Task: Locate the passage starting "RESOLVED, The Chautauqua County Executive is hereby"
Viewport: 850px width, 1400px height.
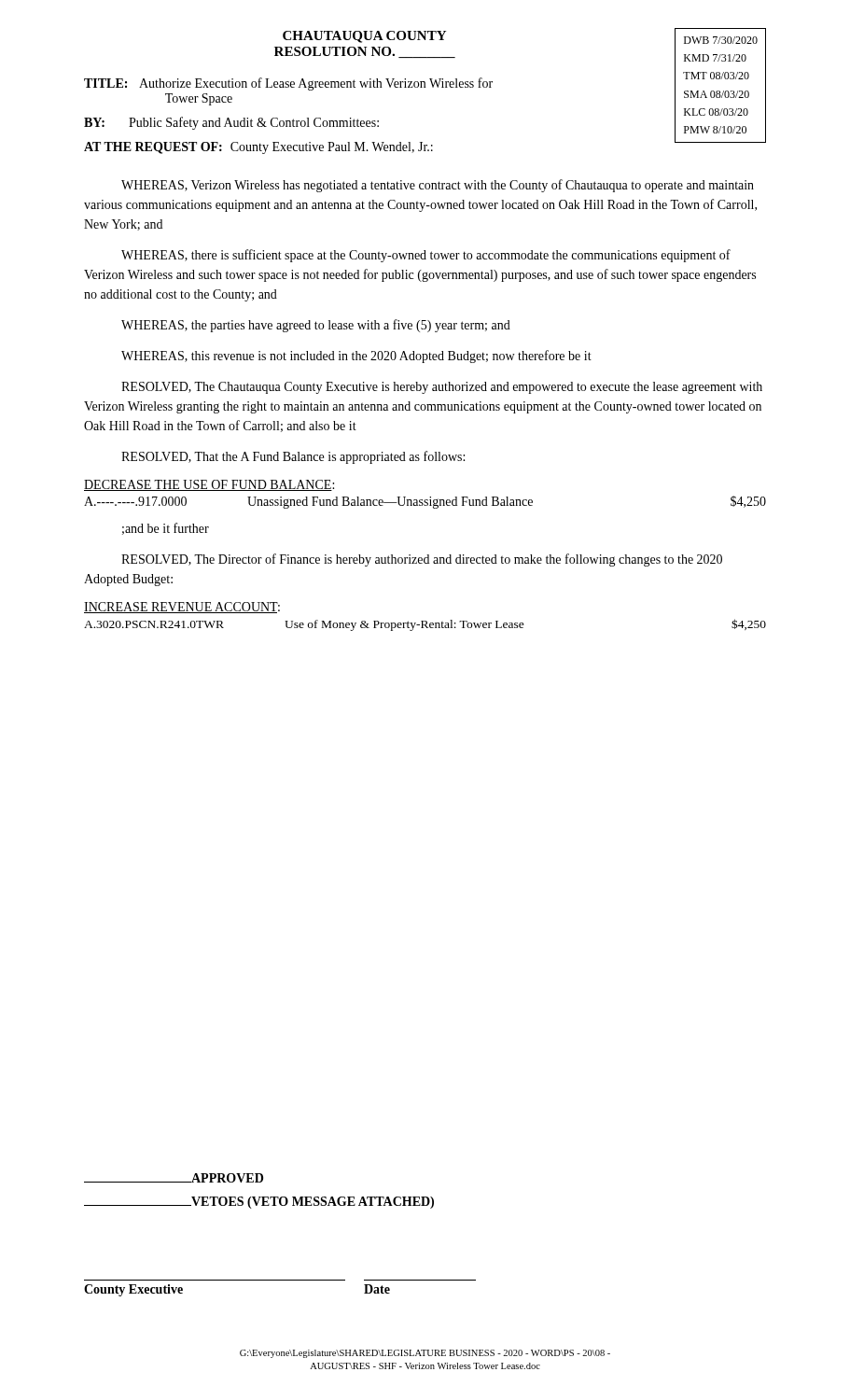Action: coord(423,406)
